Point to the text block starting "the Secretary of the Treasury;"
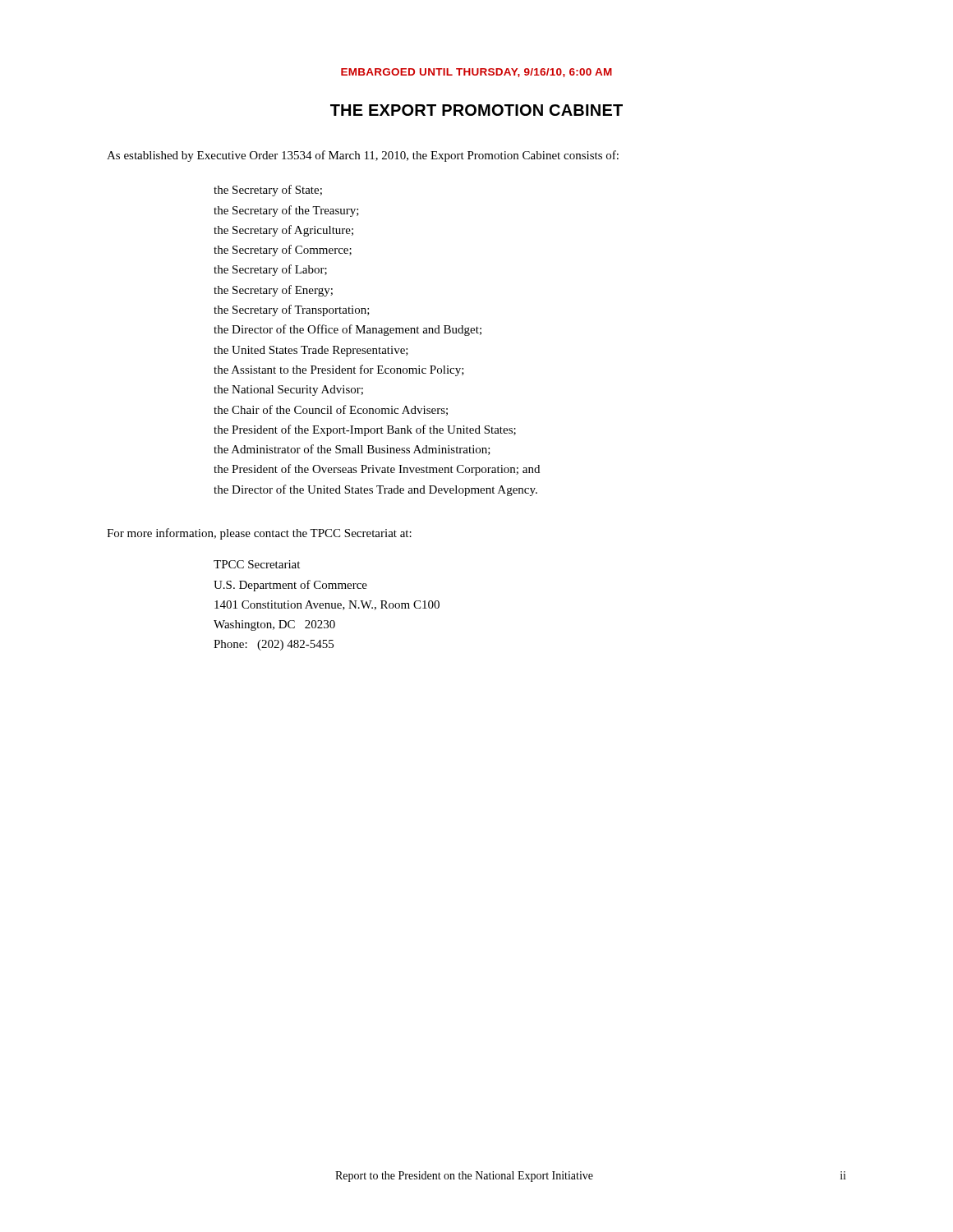Viewport: 953px width, 1232px height. [x=286, y=210]
